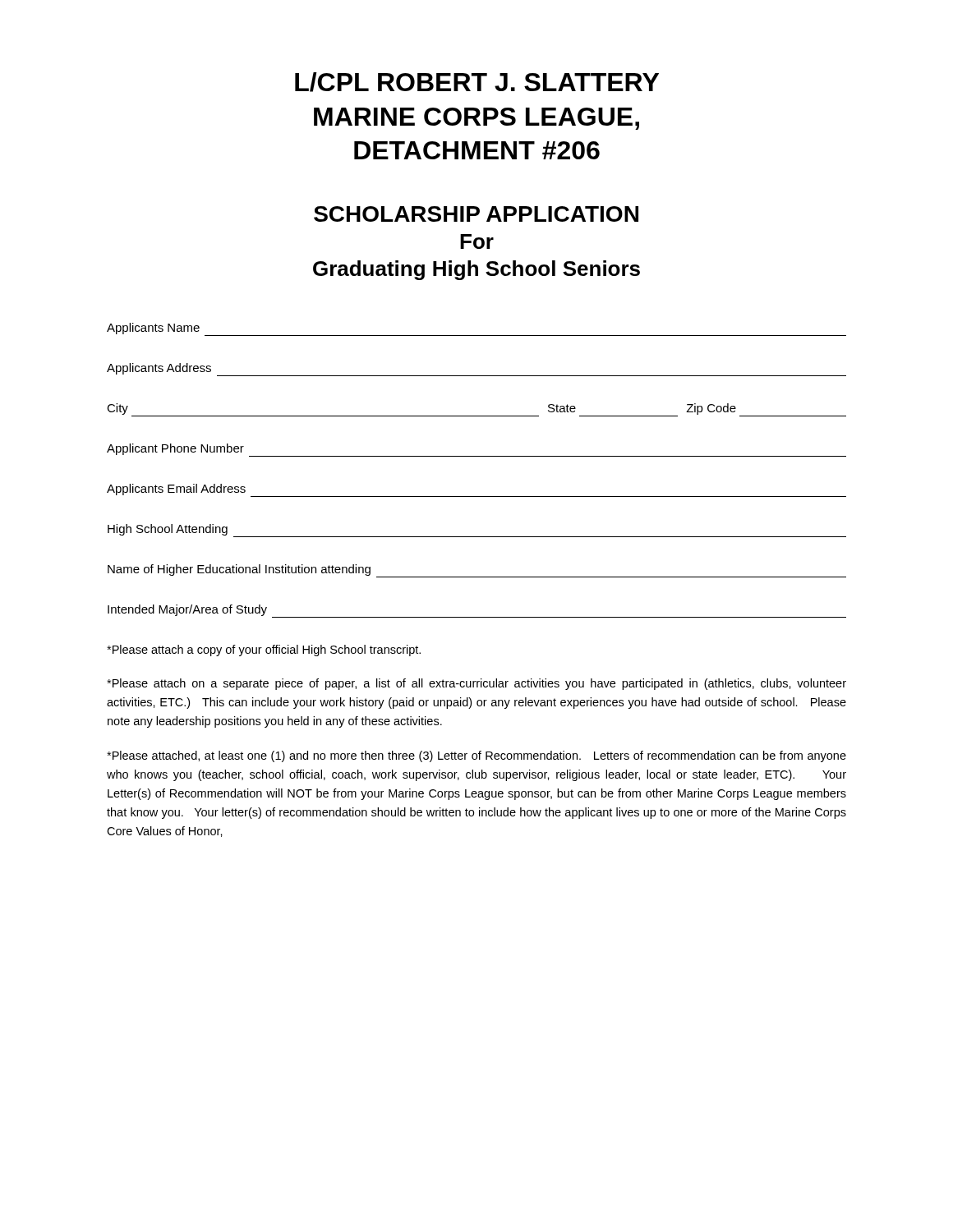Find "Applicant Phone Number" on this page
This screenshot has width=953, height=1232.
pyautogui.click(x=476, y=448)
